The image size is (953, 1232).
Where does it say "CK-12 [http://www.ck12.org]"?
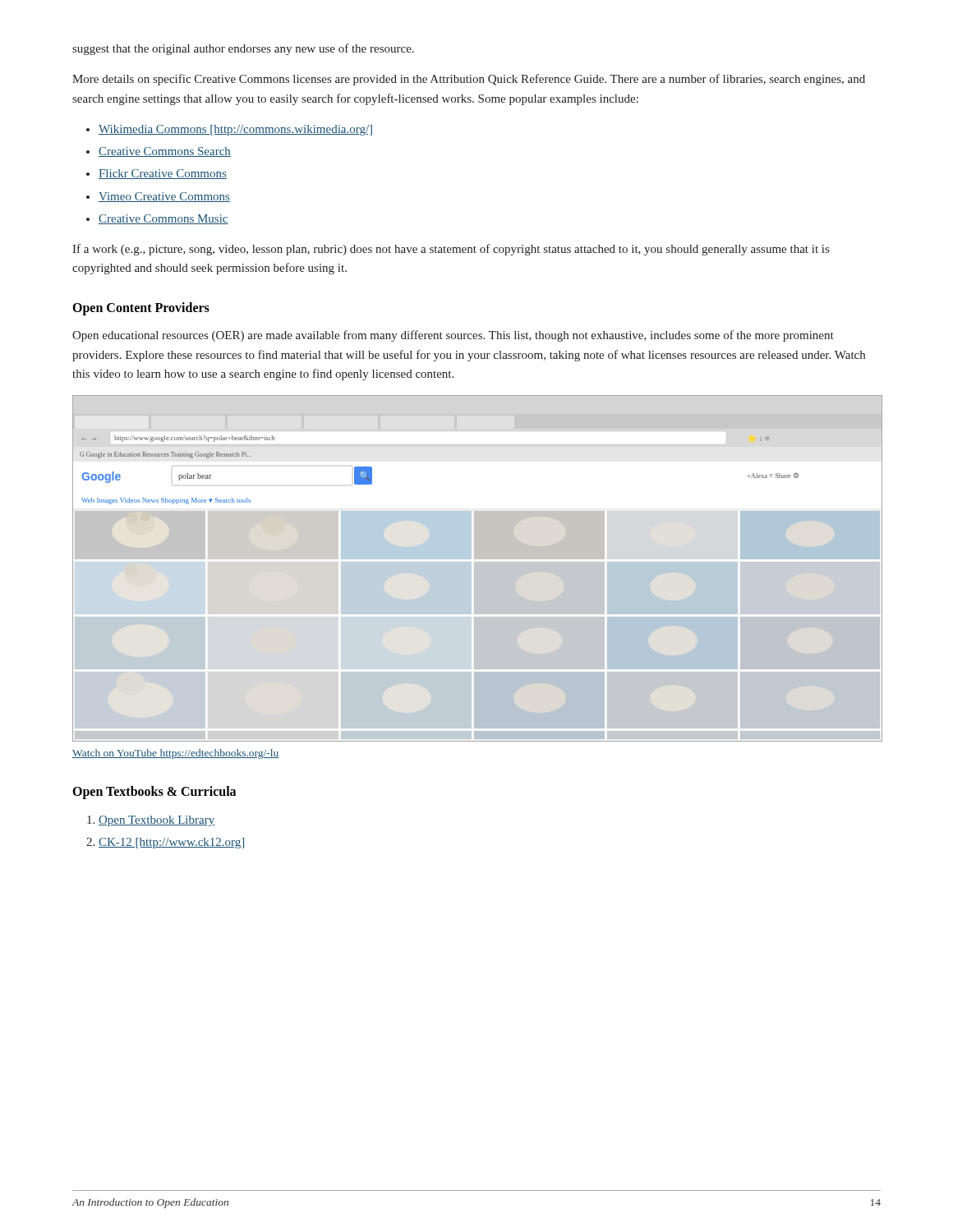165,843
